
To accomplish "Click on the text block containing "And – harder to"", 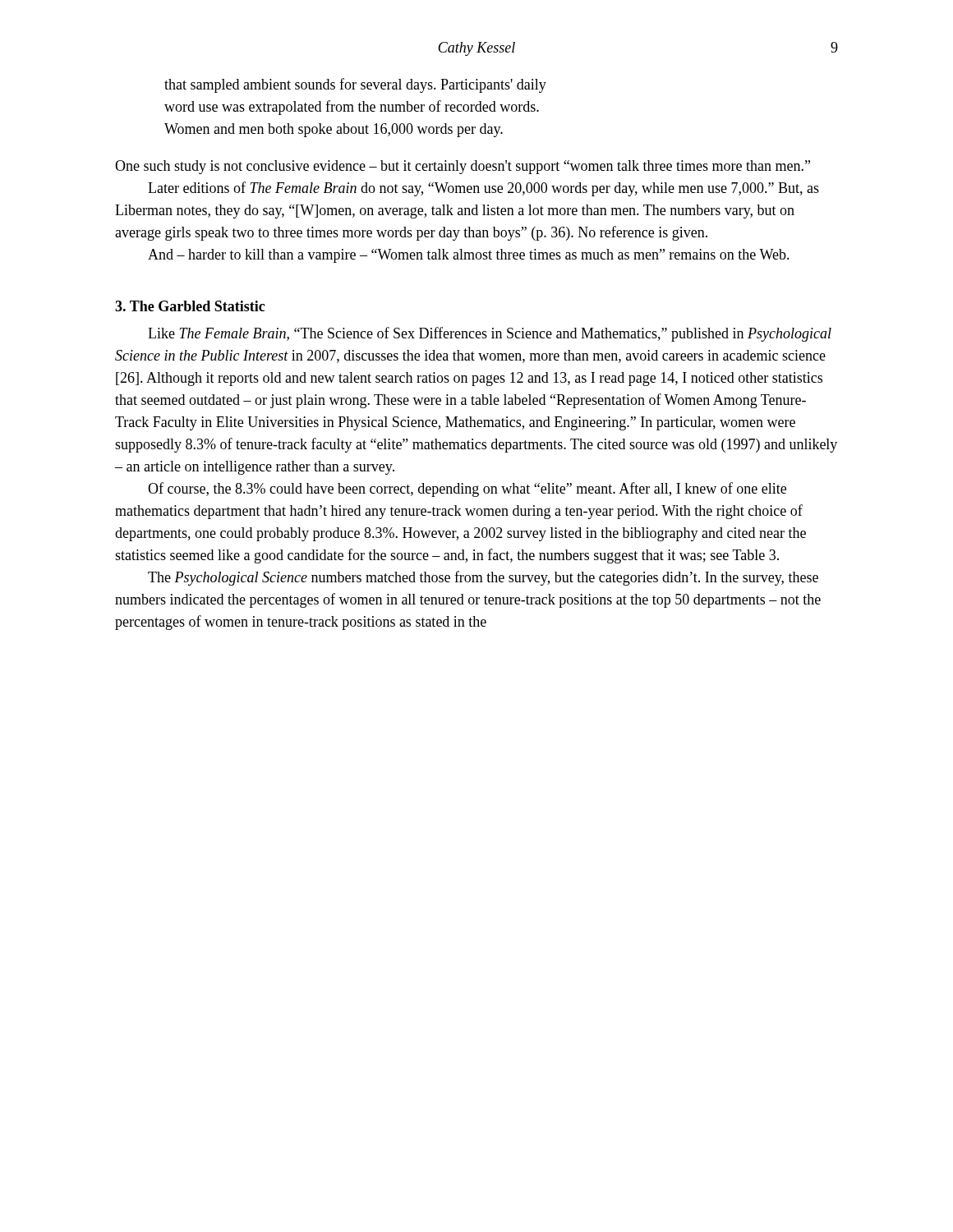I will [476, 255].
